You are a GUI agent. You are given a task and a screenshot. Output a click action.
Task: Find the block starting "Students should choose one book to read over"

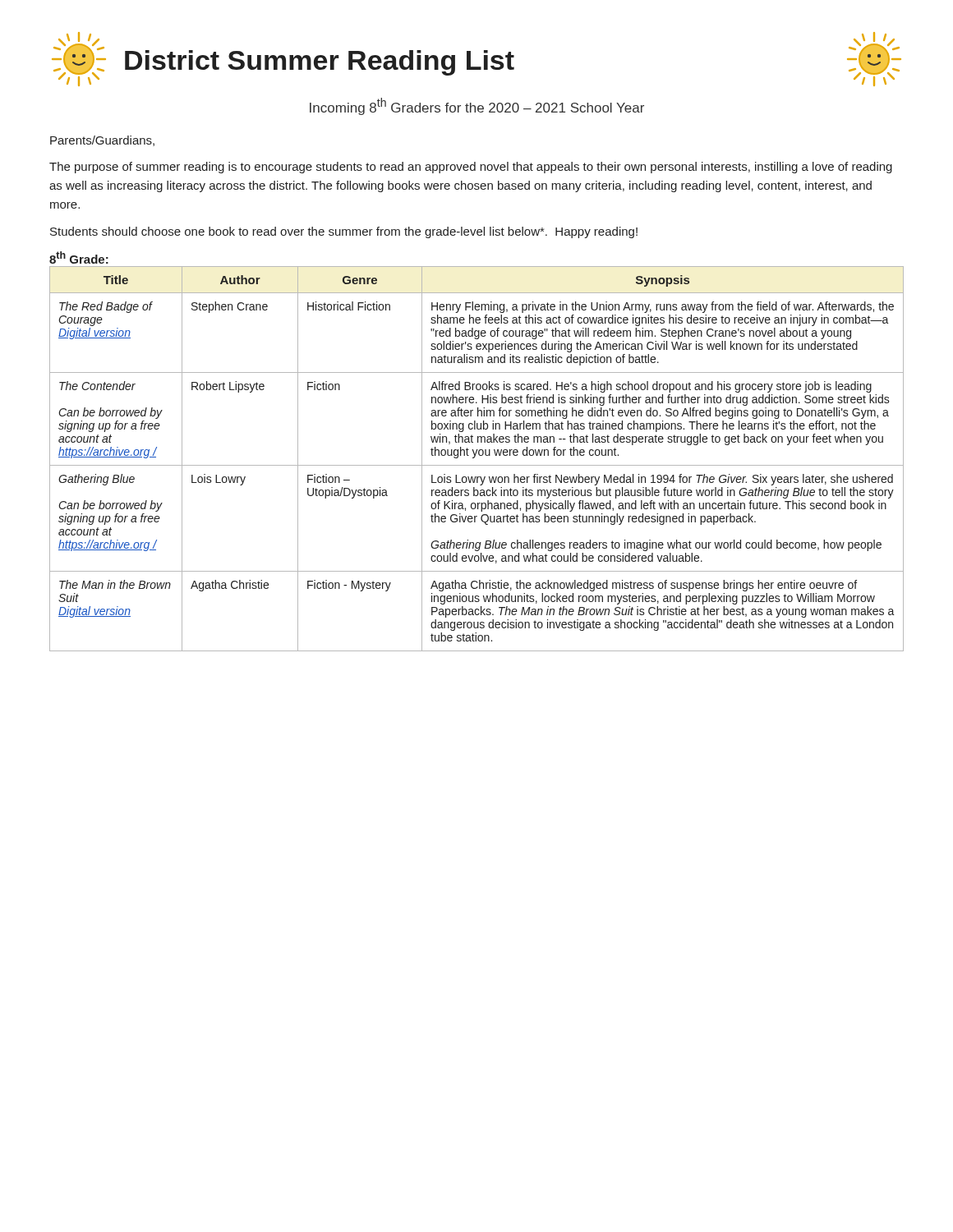click(x=344, y=232)
